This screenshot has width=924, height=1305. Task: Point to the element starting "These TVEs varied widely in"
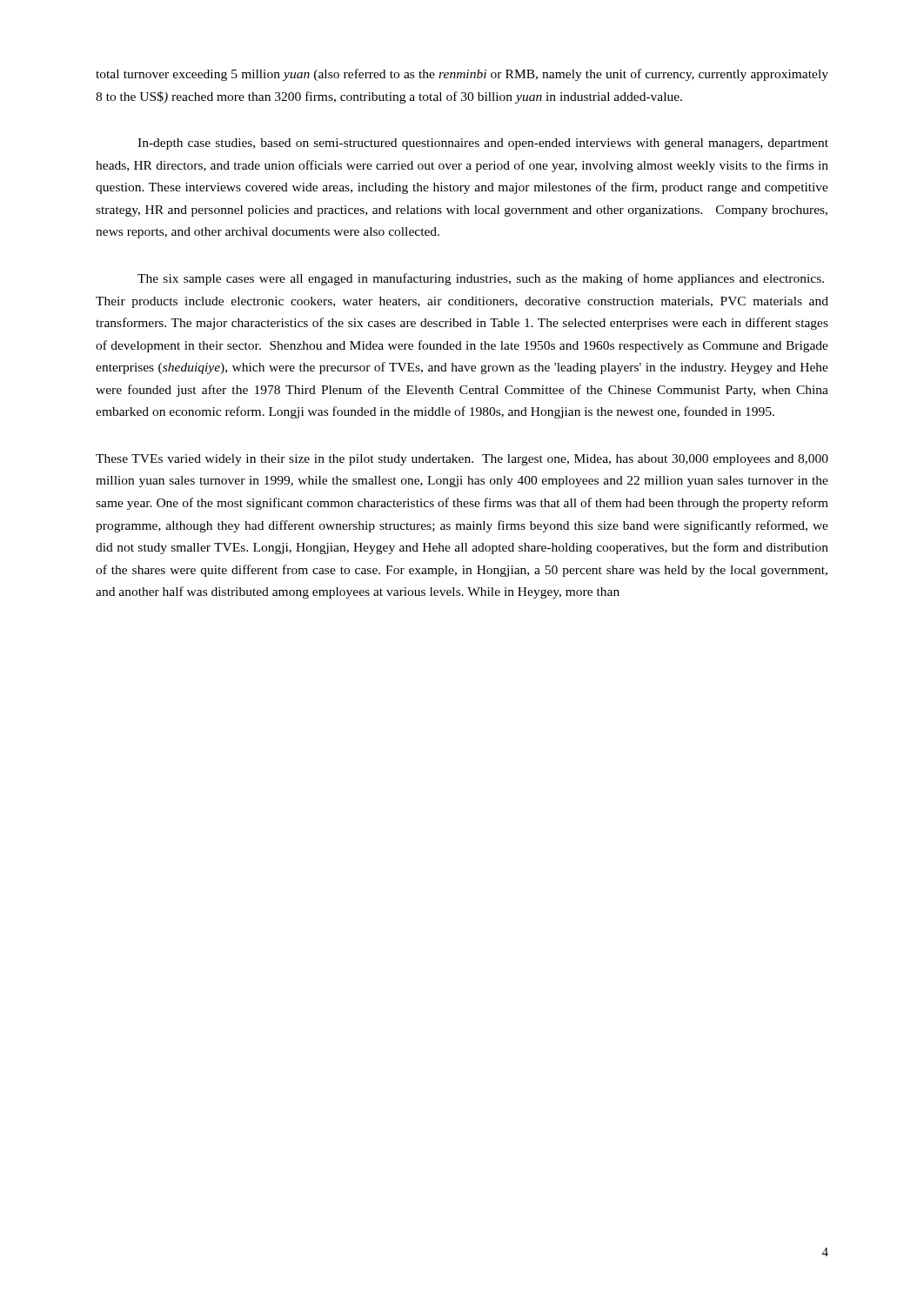[462, 525]
